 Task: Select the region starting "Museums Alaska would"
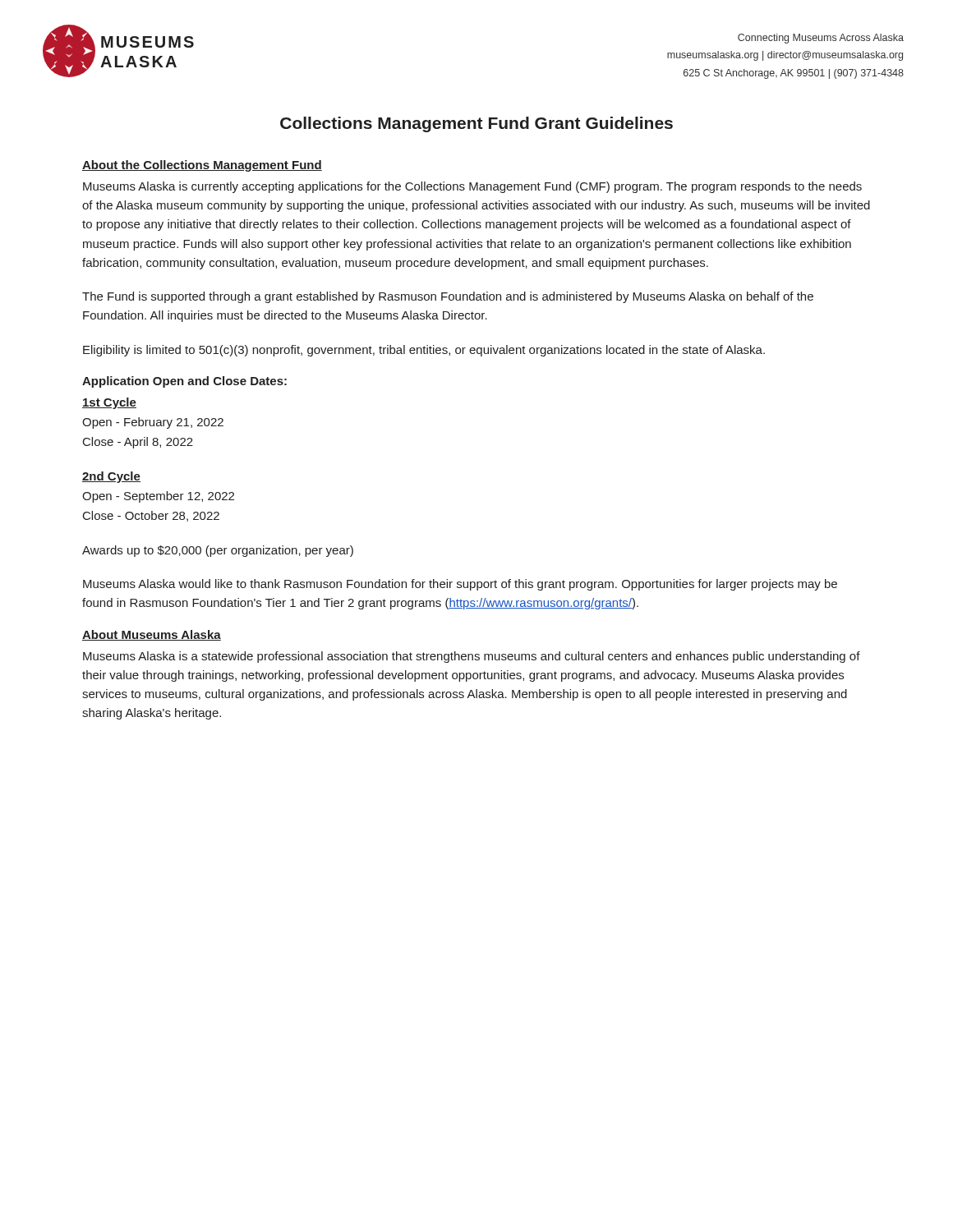(x=460, y=593)
